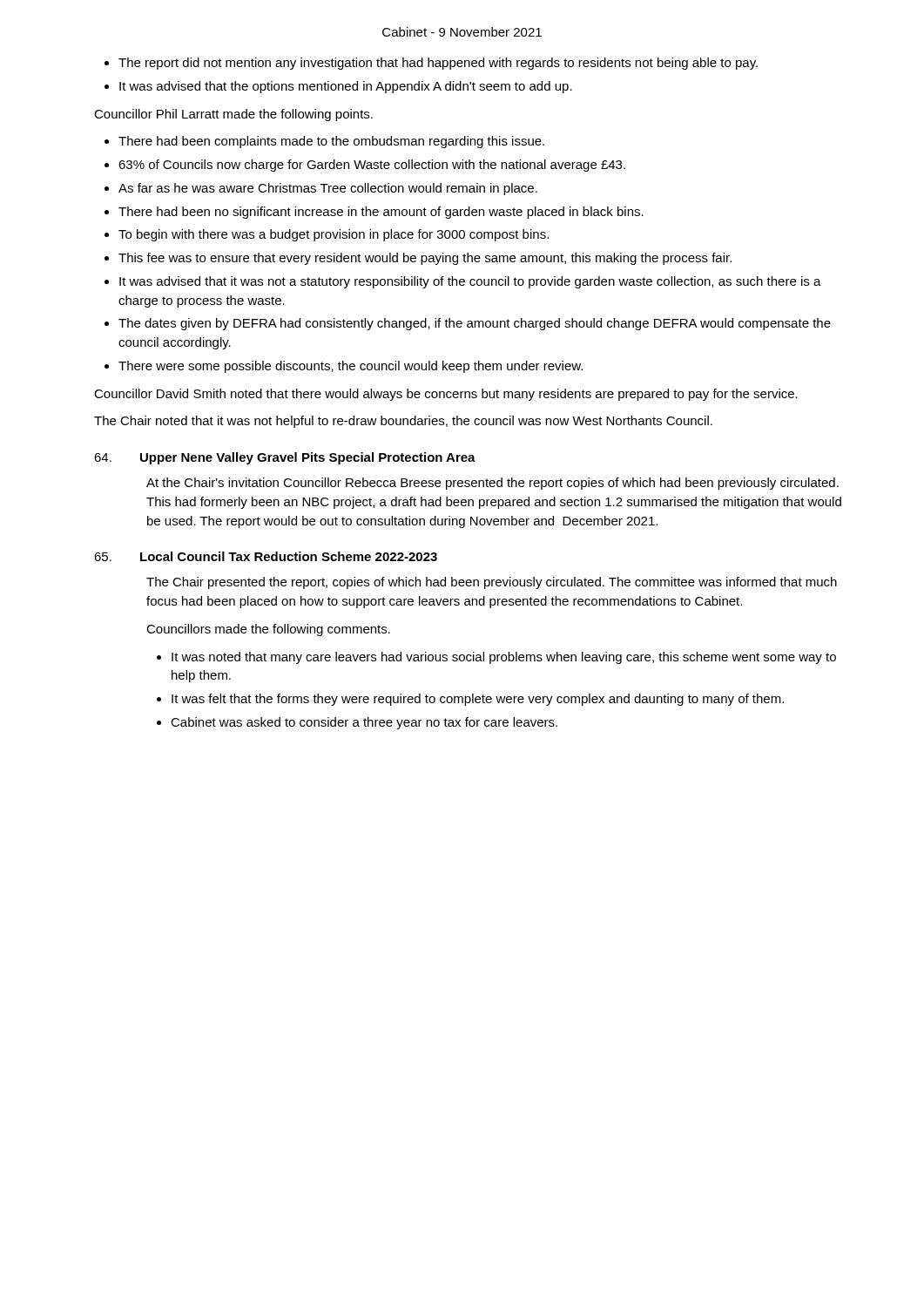Click where it says "Councillor Phil Larratt made the following points."
This screenshot has height=1307, width=924.
(x=234, y=113)
